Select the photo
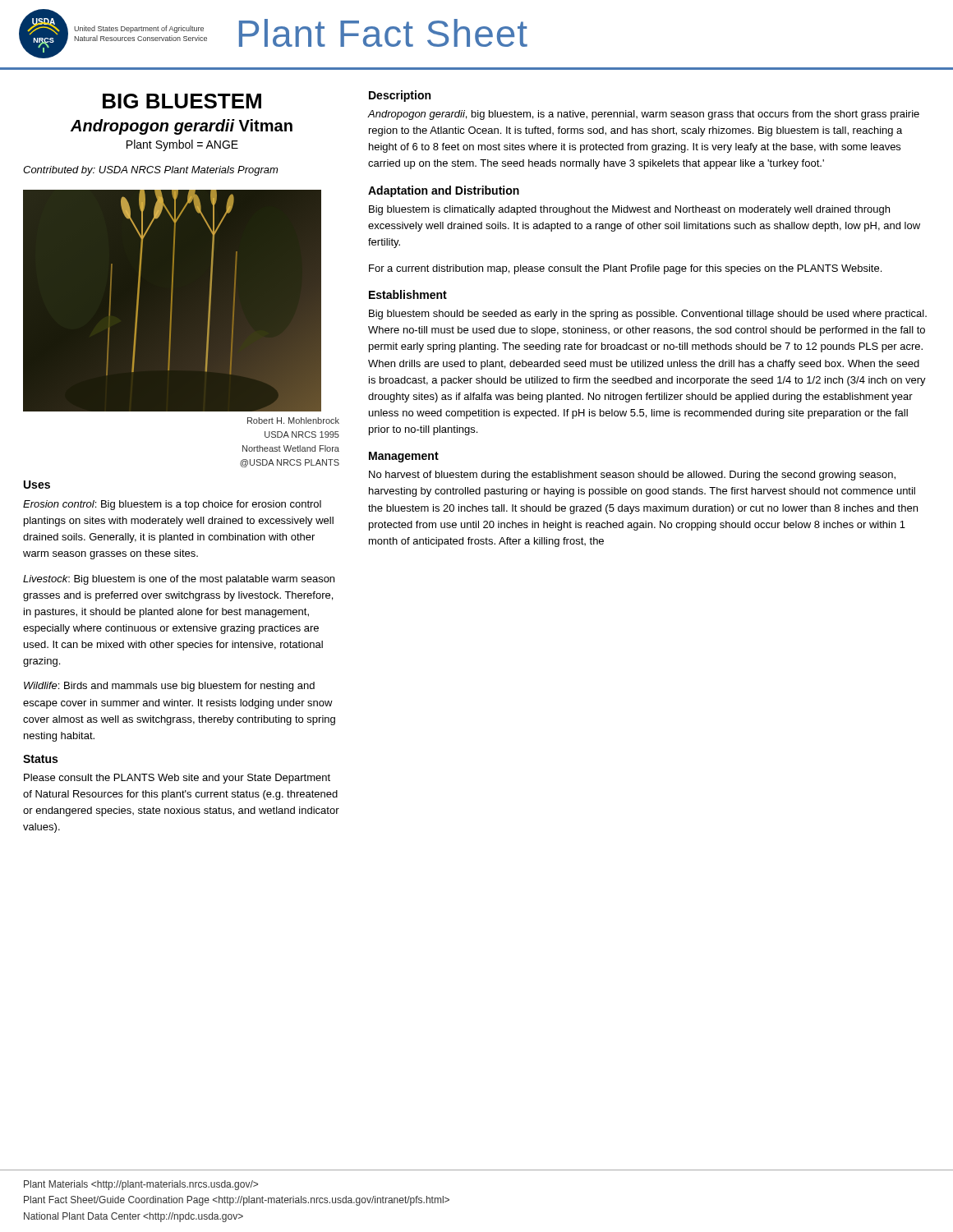 [172, 300]
